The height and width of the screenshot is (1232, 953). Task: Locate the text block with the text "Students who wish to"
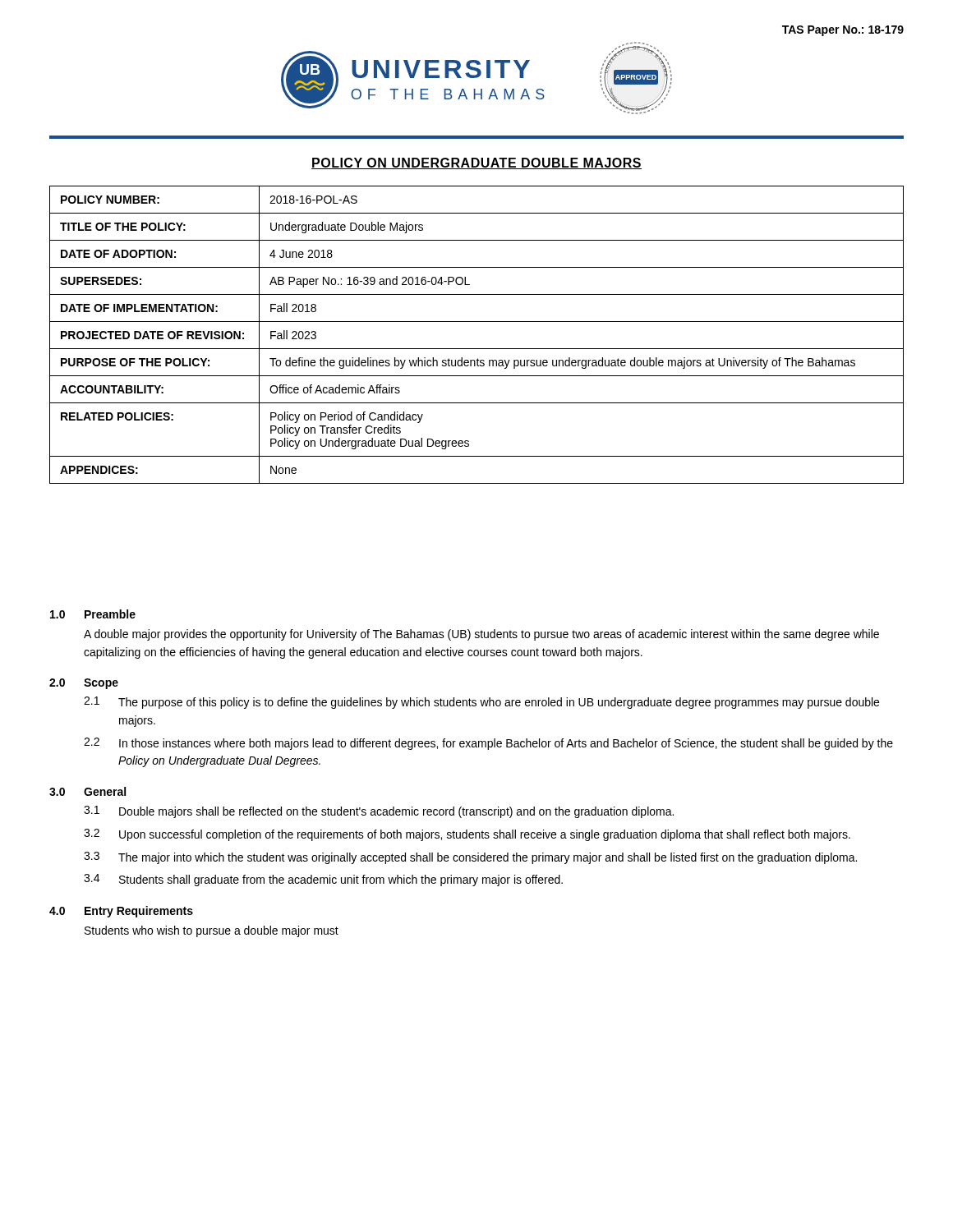click(x=211, y=930)
